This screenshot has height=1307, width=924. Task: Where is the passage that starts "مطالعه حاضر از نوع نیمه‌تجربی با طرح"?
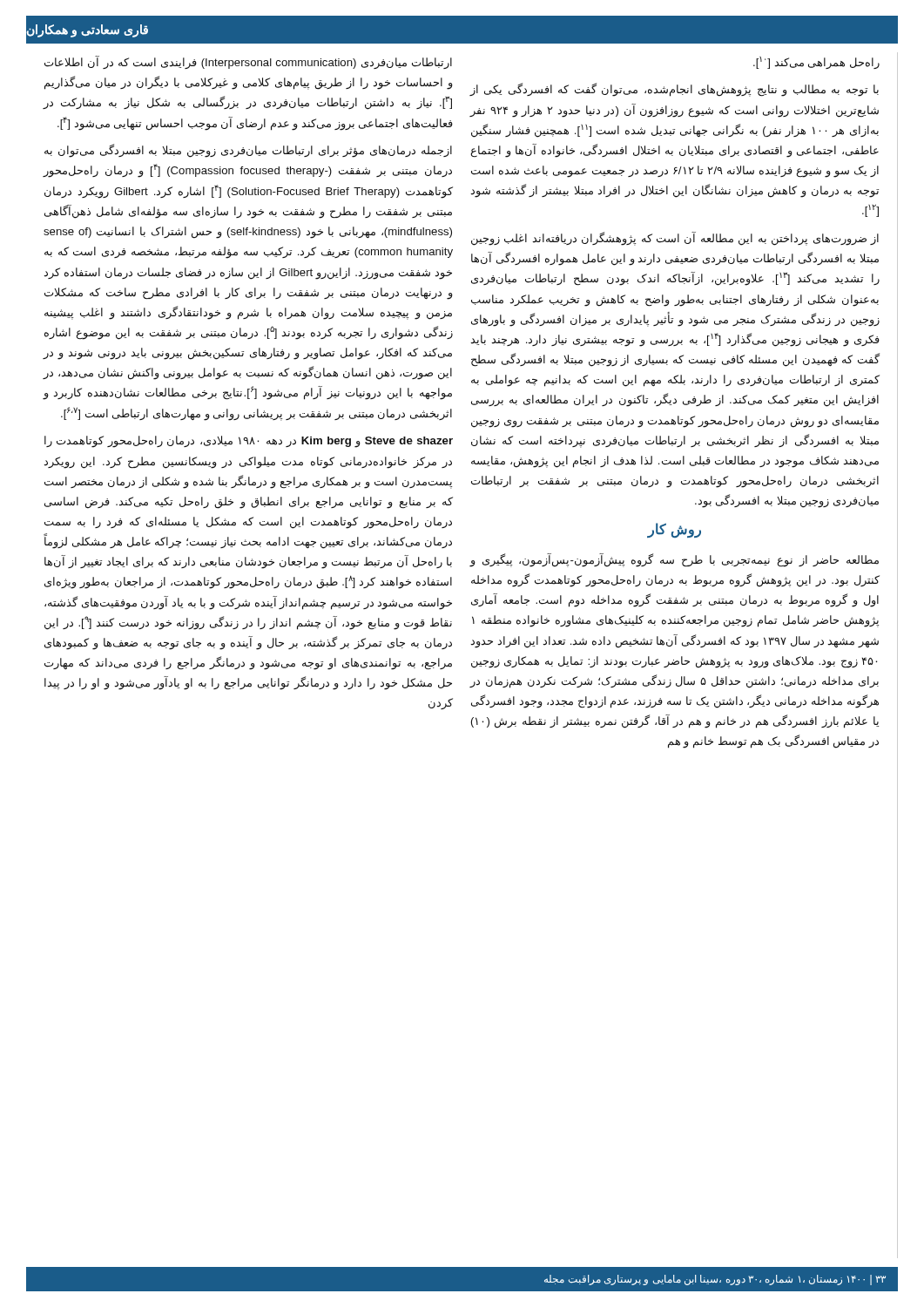(x=675, y=651)
